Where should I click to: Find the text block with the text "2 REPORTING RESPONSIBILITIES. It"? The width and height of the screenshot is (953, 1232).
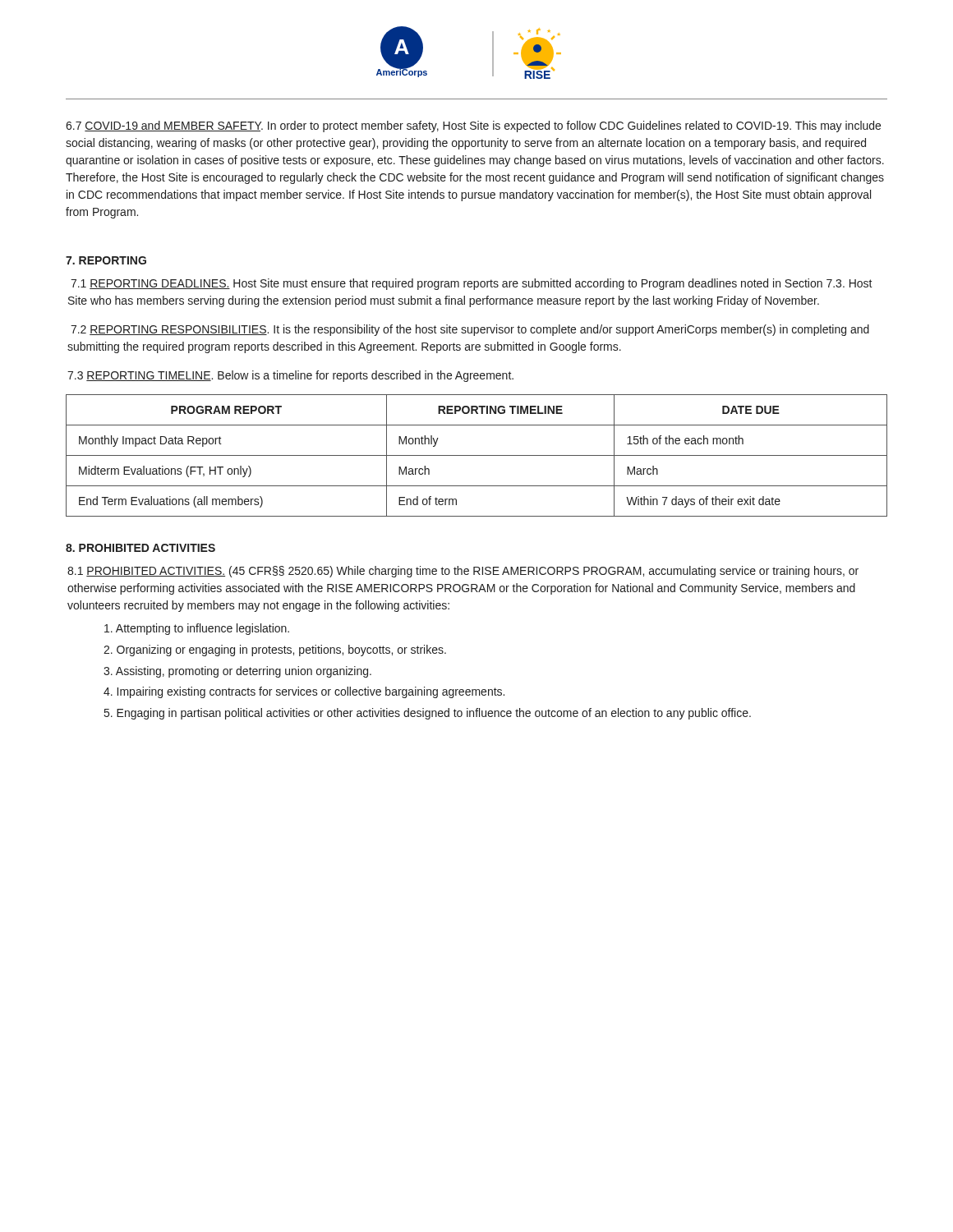coord(468,338)
